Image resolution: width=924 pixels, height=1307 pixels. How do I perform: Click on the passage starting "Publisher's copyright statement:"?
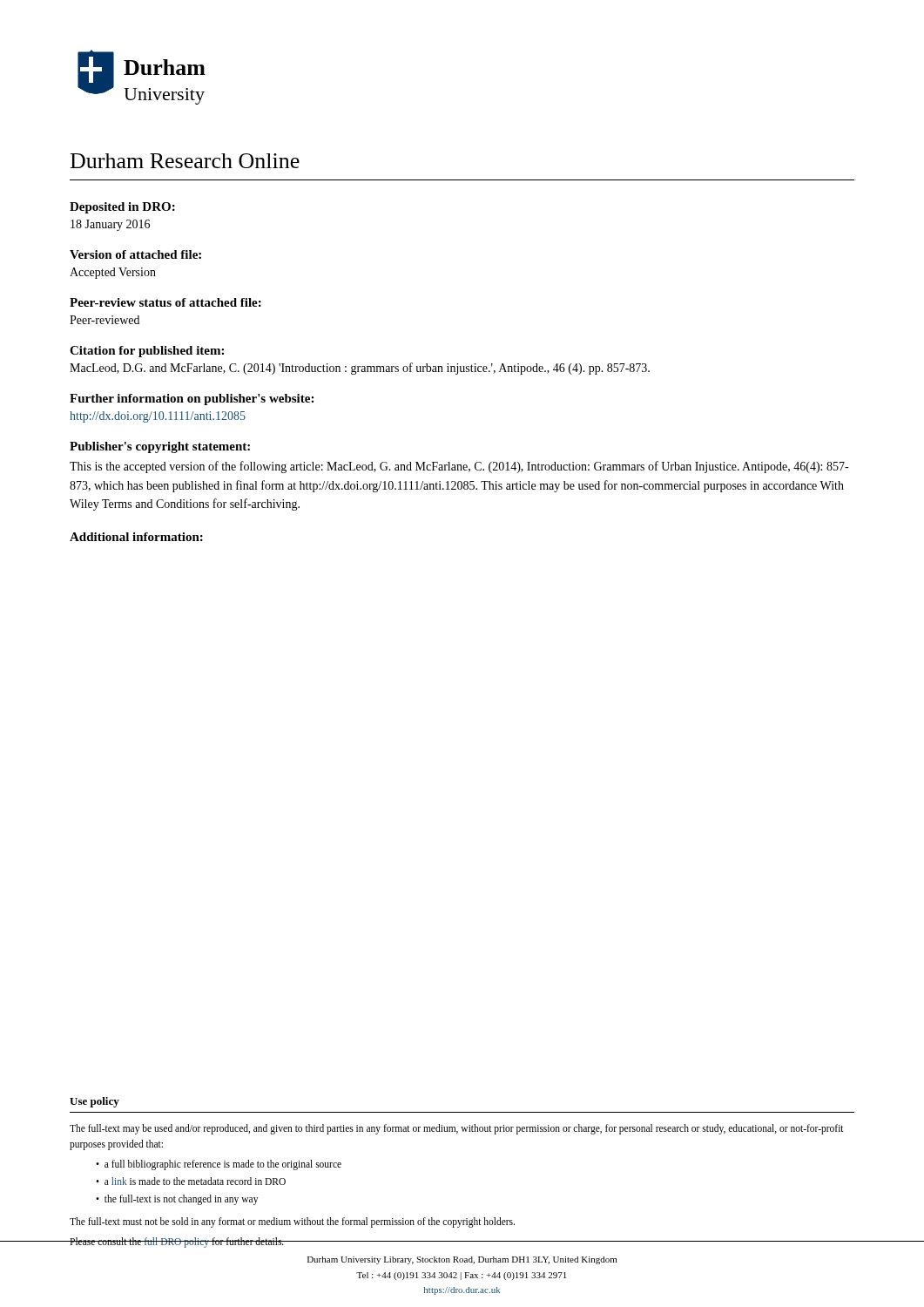coord(160,446)
